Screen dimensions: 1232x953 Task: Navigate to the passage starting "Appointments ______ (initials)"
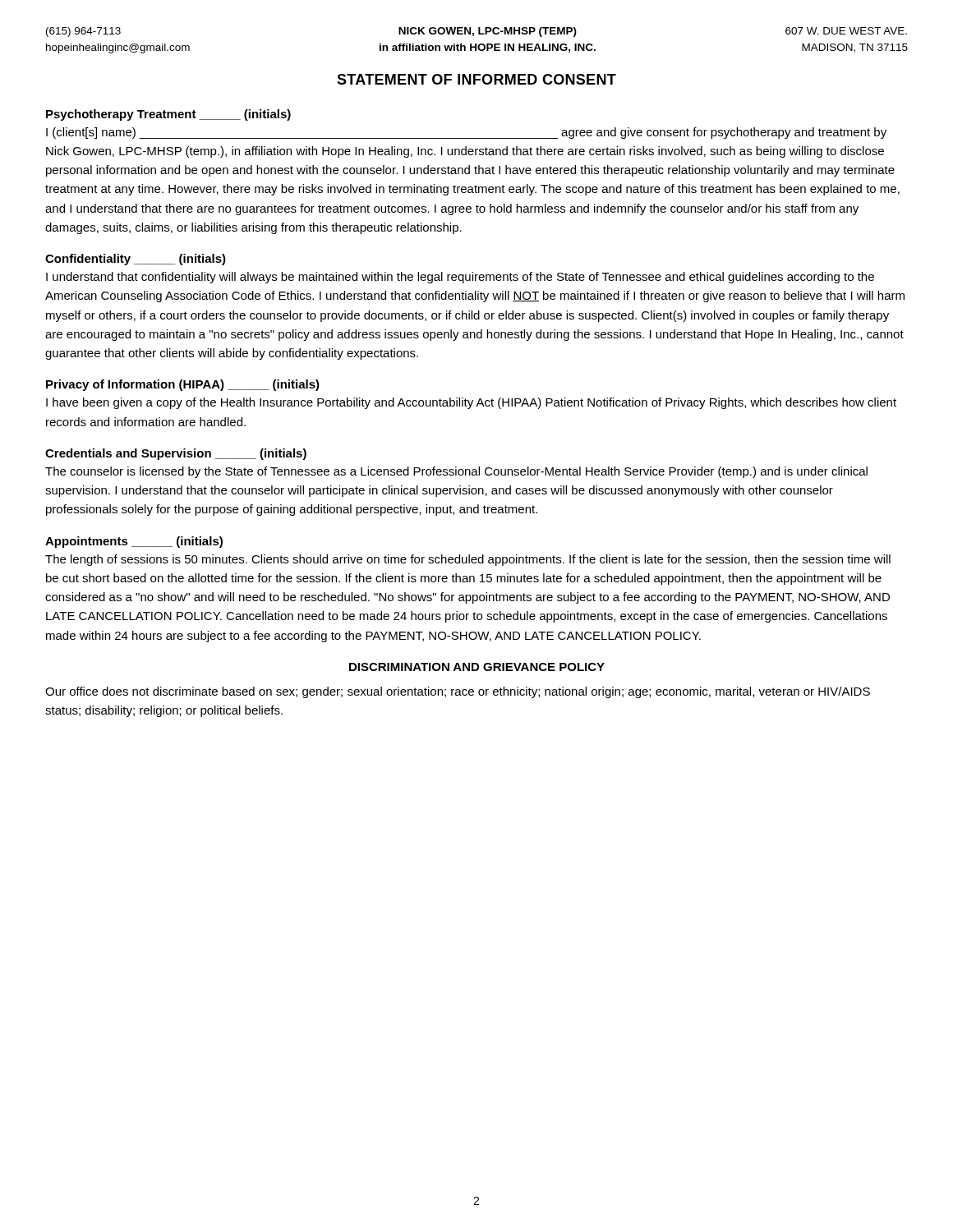pos(134,540)
